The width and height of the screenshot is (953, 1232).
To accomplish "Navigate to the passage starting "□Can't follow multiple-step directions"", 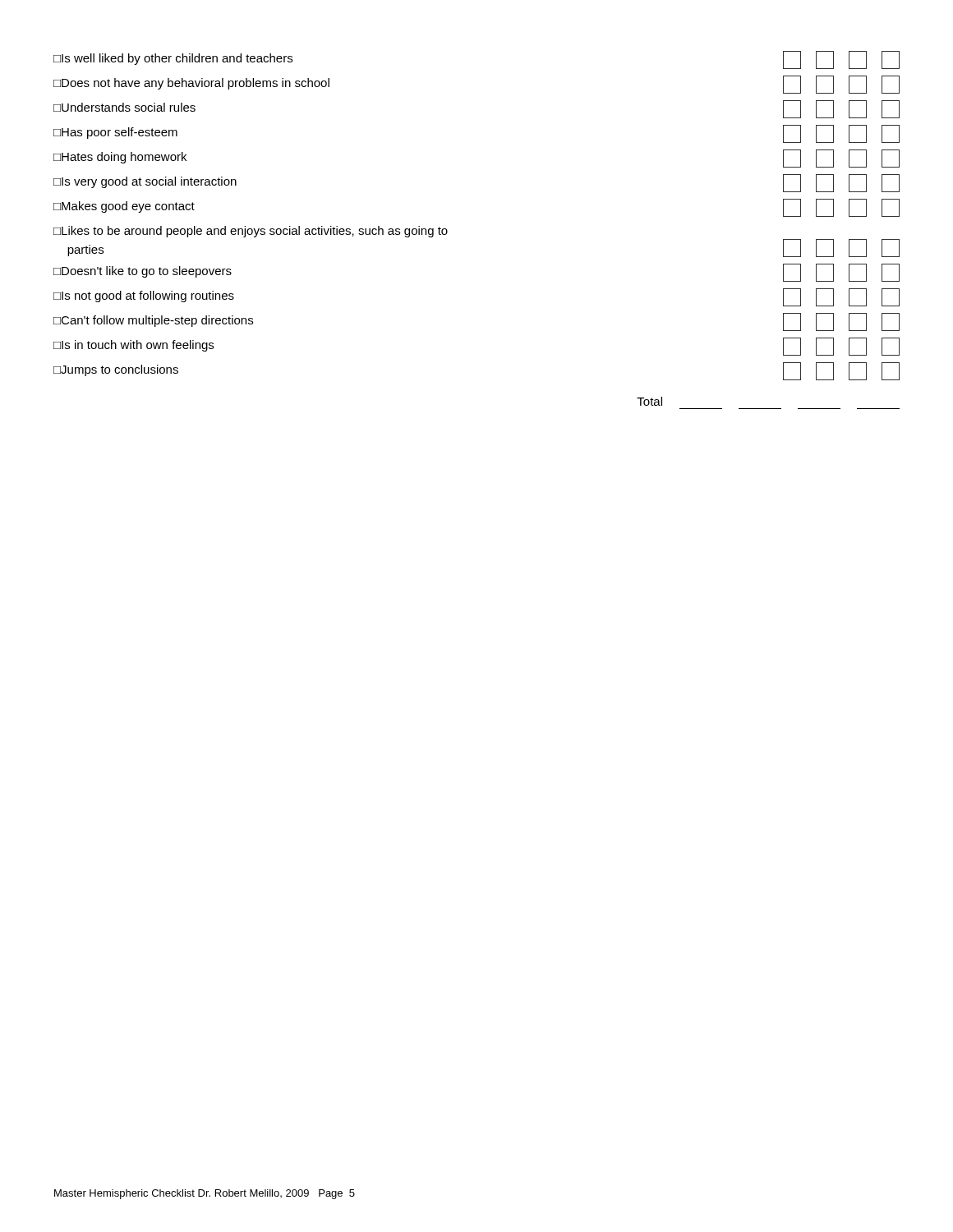I will (x=153, y=320).
